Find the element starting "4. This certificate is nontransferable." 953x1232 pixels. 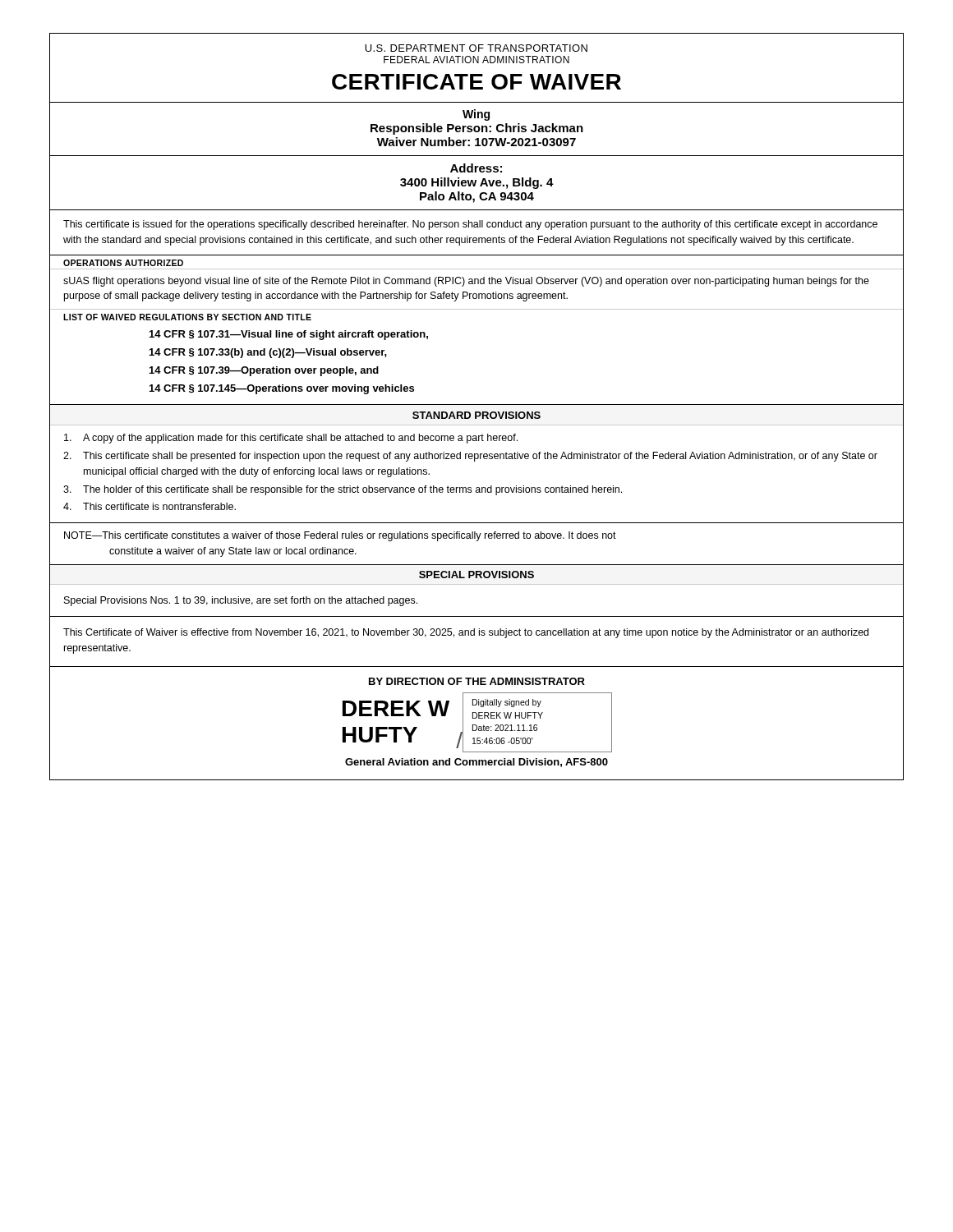(x=150, y=507)
